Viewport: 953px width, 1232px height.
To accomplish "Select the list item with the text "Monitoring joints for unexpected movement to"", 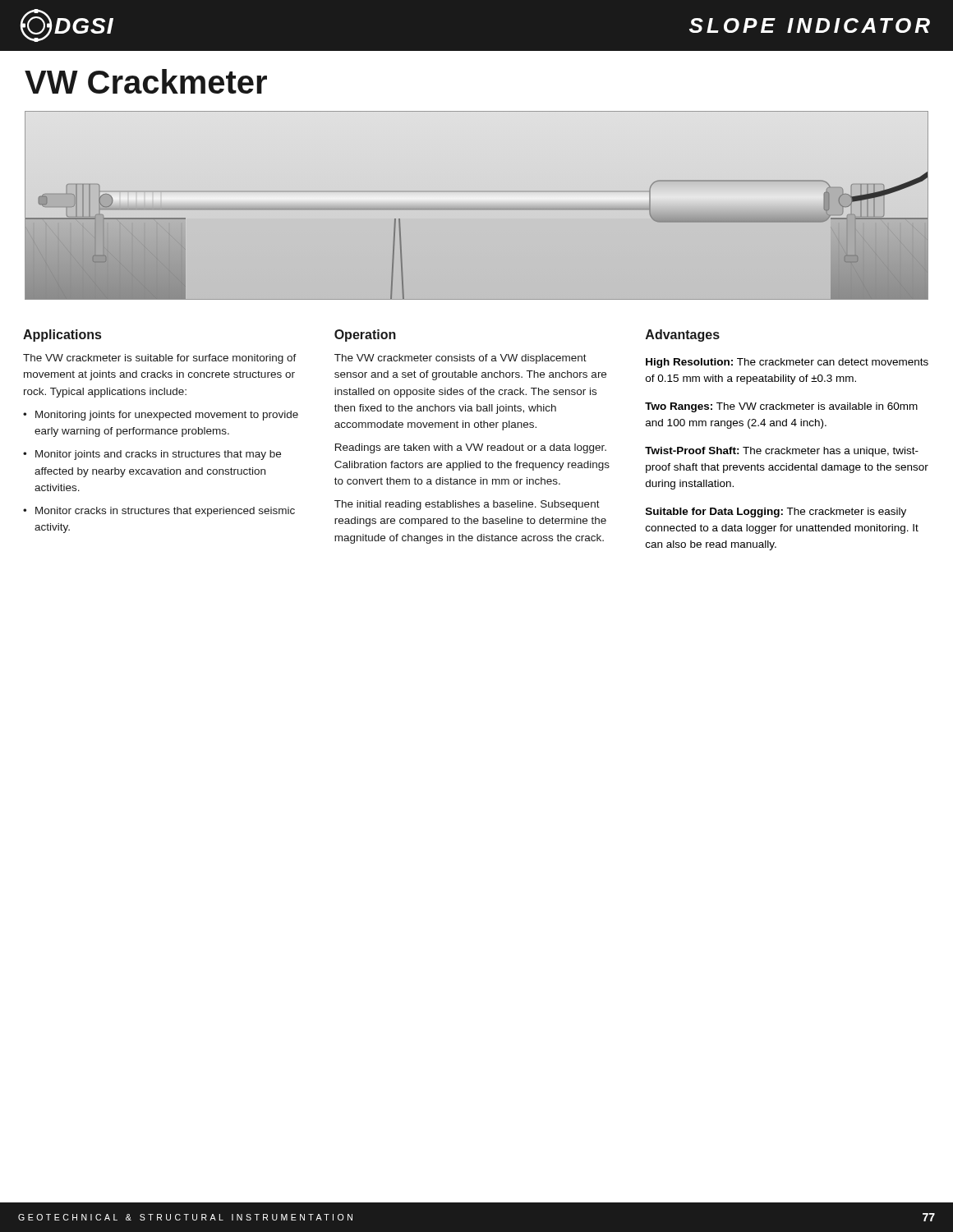I will click(x=166, y=423).
